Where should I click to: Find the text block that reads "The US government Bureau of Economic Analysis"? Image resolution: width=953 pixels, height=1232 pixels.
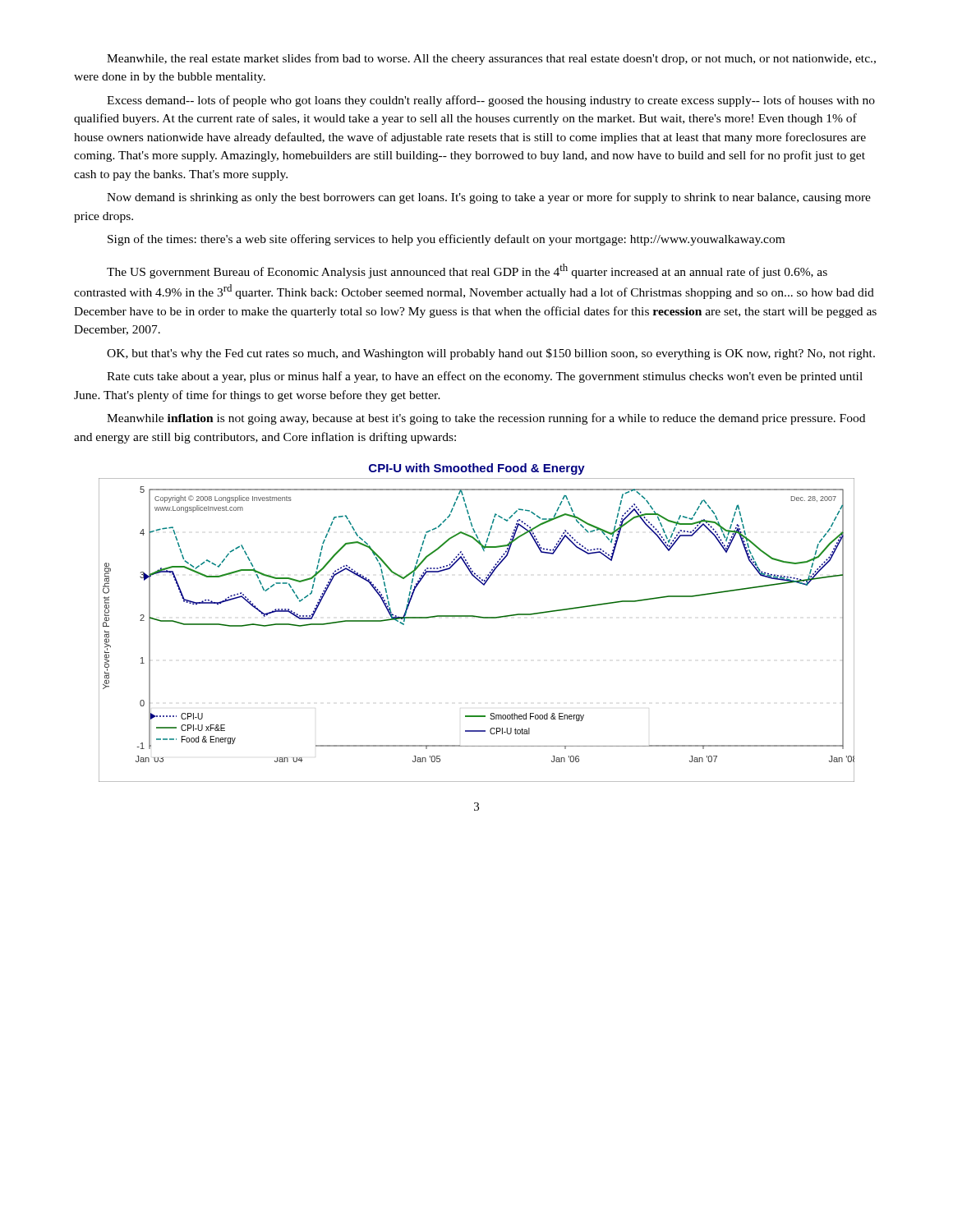click(475, 299)
